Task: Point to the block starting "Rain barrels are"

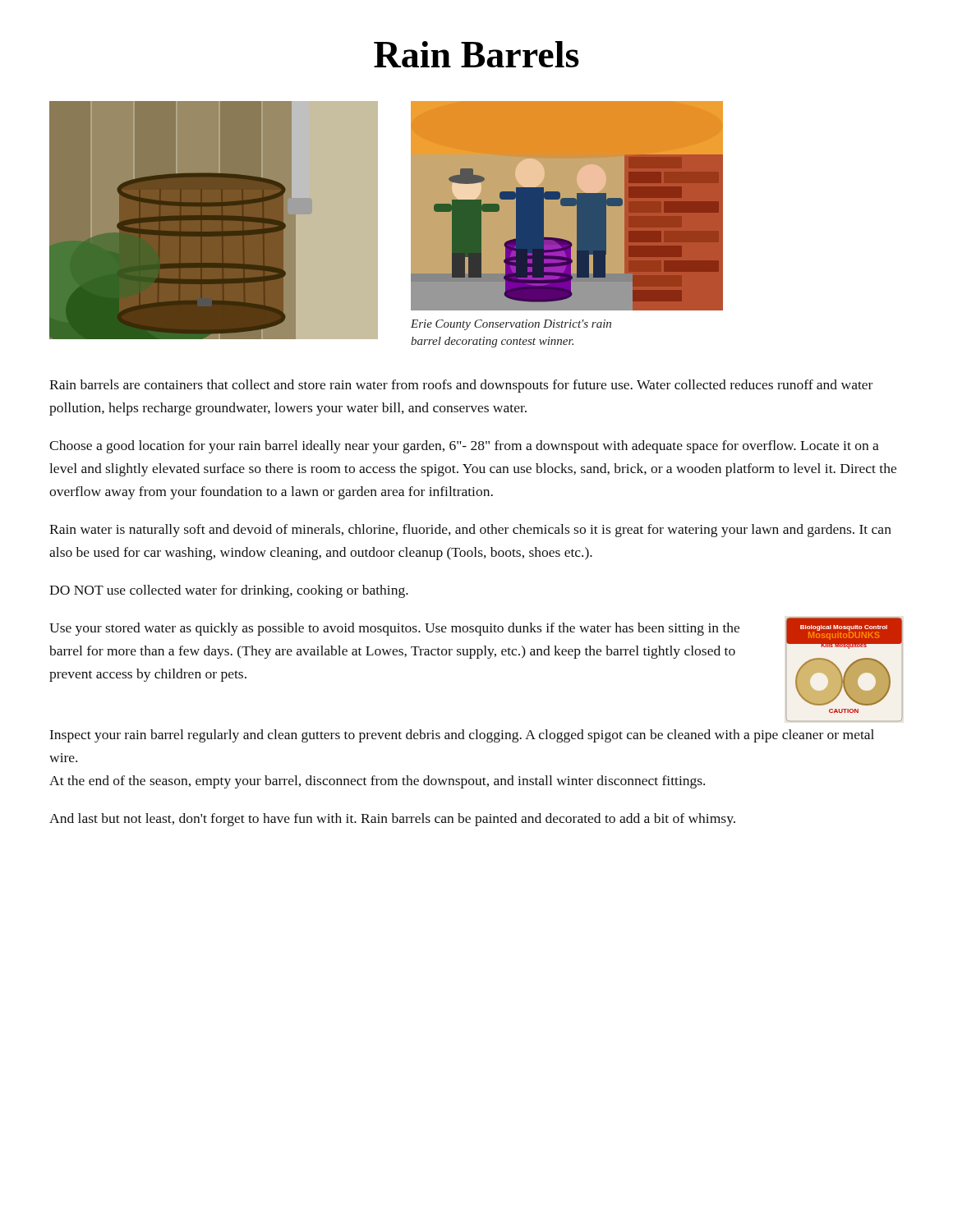Action: coord(461,396)
